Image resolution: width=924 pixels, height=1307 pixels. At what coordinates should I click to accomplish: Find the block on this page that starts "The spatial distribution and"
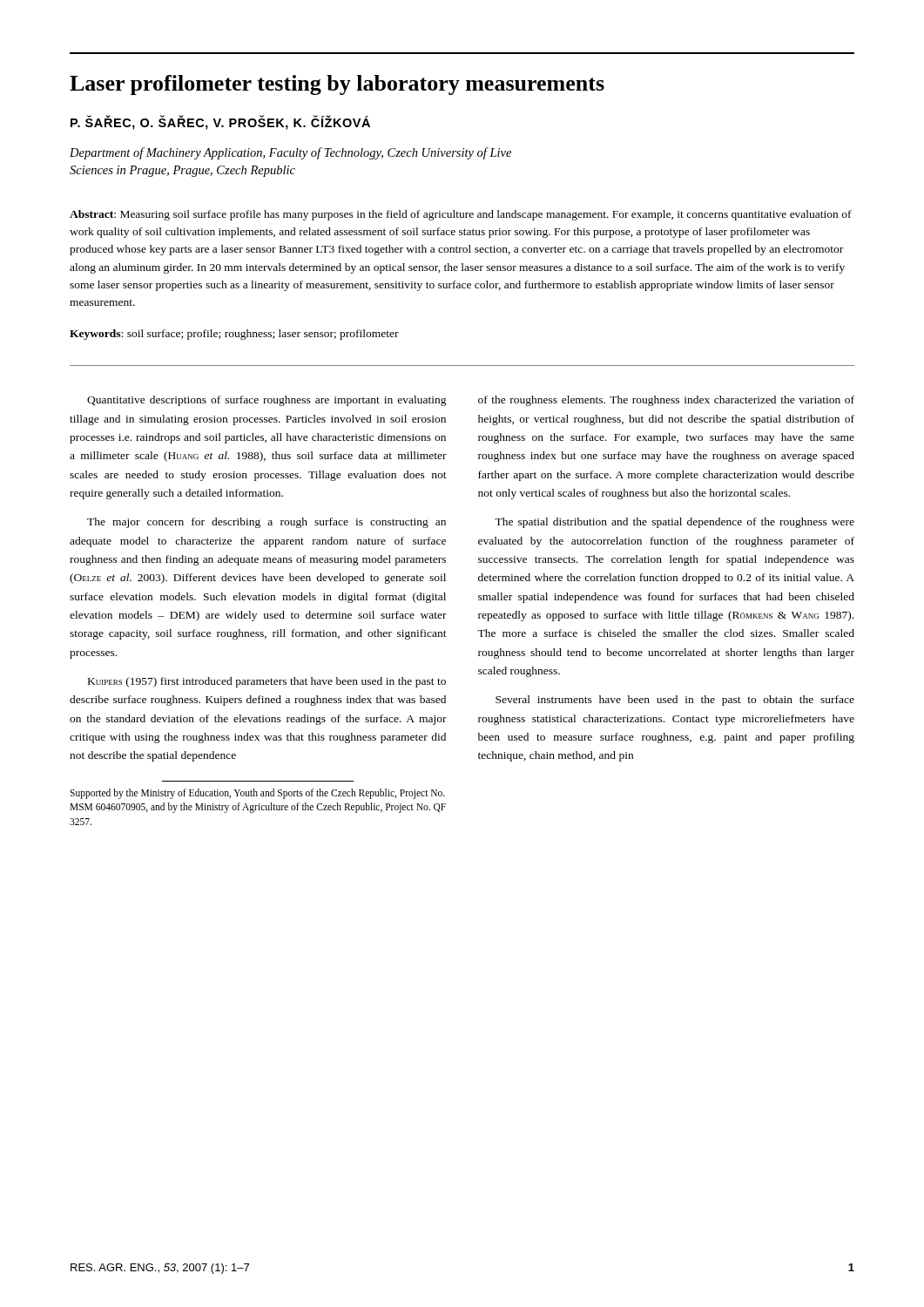(666, 596)
